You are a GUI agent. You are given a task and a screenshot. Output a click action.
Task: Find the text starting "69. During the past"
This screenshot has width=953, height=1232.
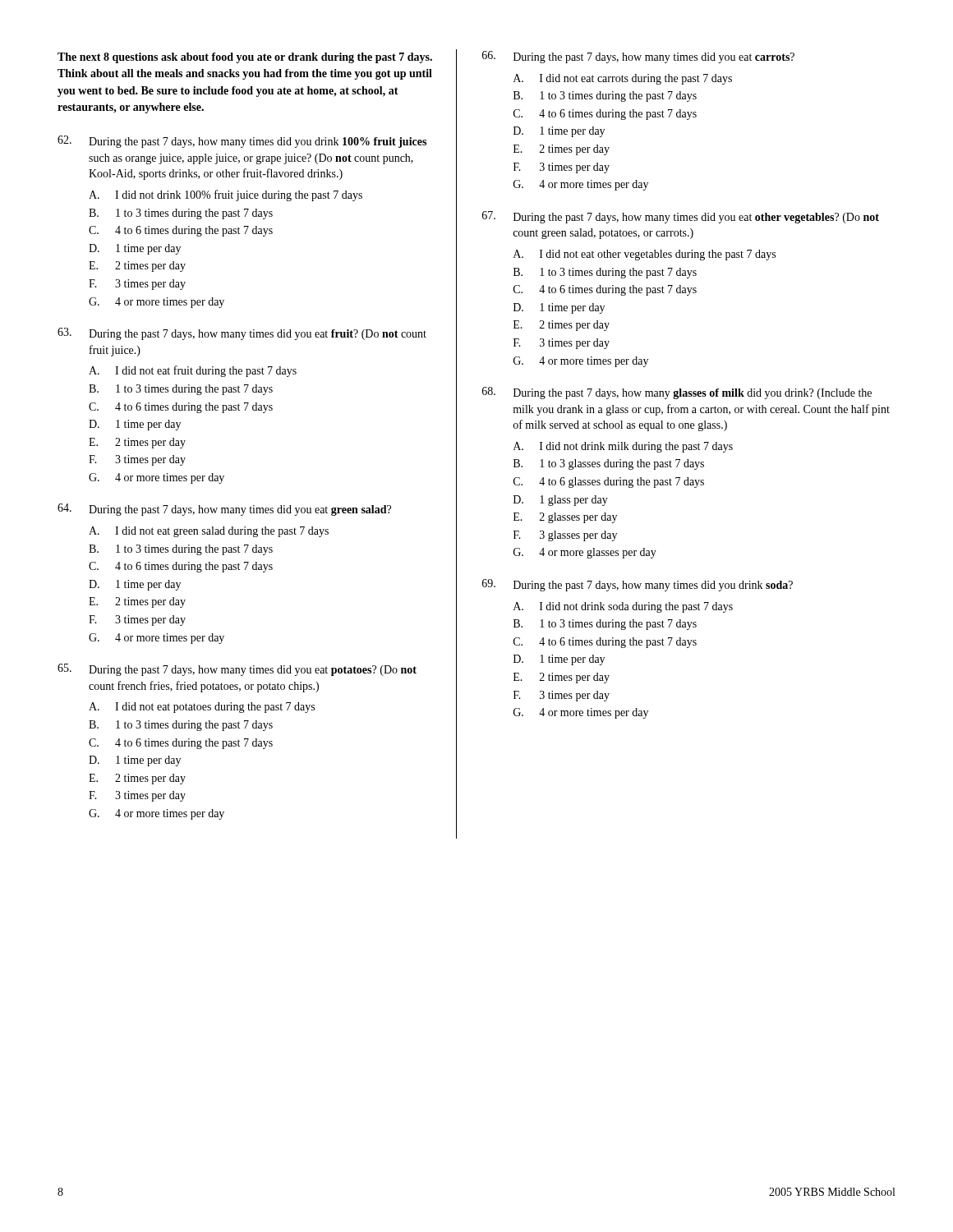(689, 650)
